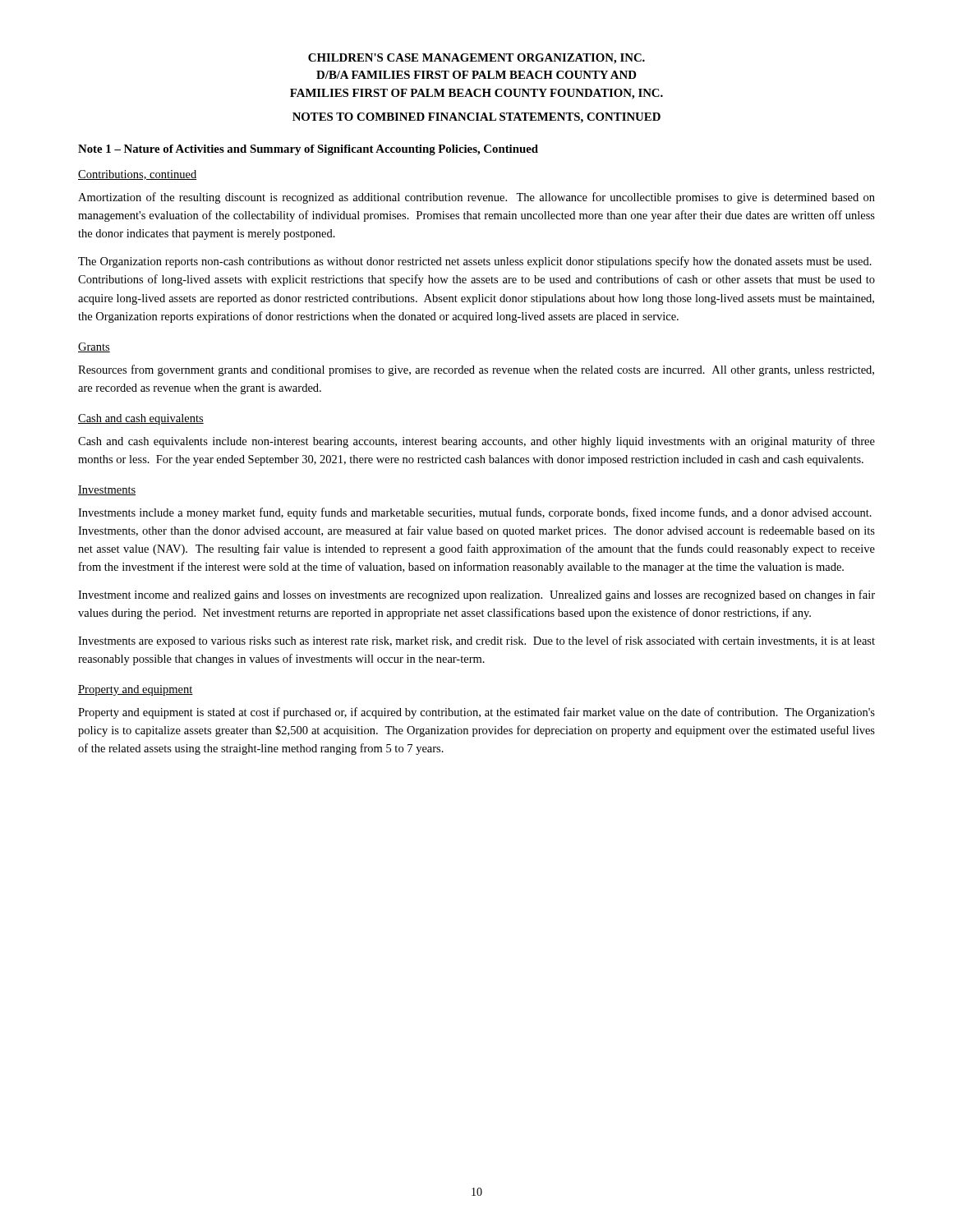This screenshot has width=953, height=1232.
Task: Locate the element starting "Resources from government grants and conditional"
Action: pyautogui.click(x=476, y=378)
